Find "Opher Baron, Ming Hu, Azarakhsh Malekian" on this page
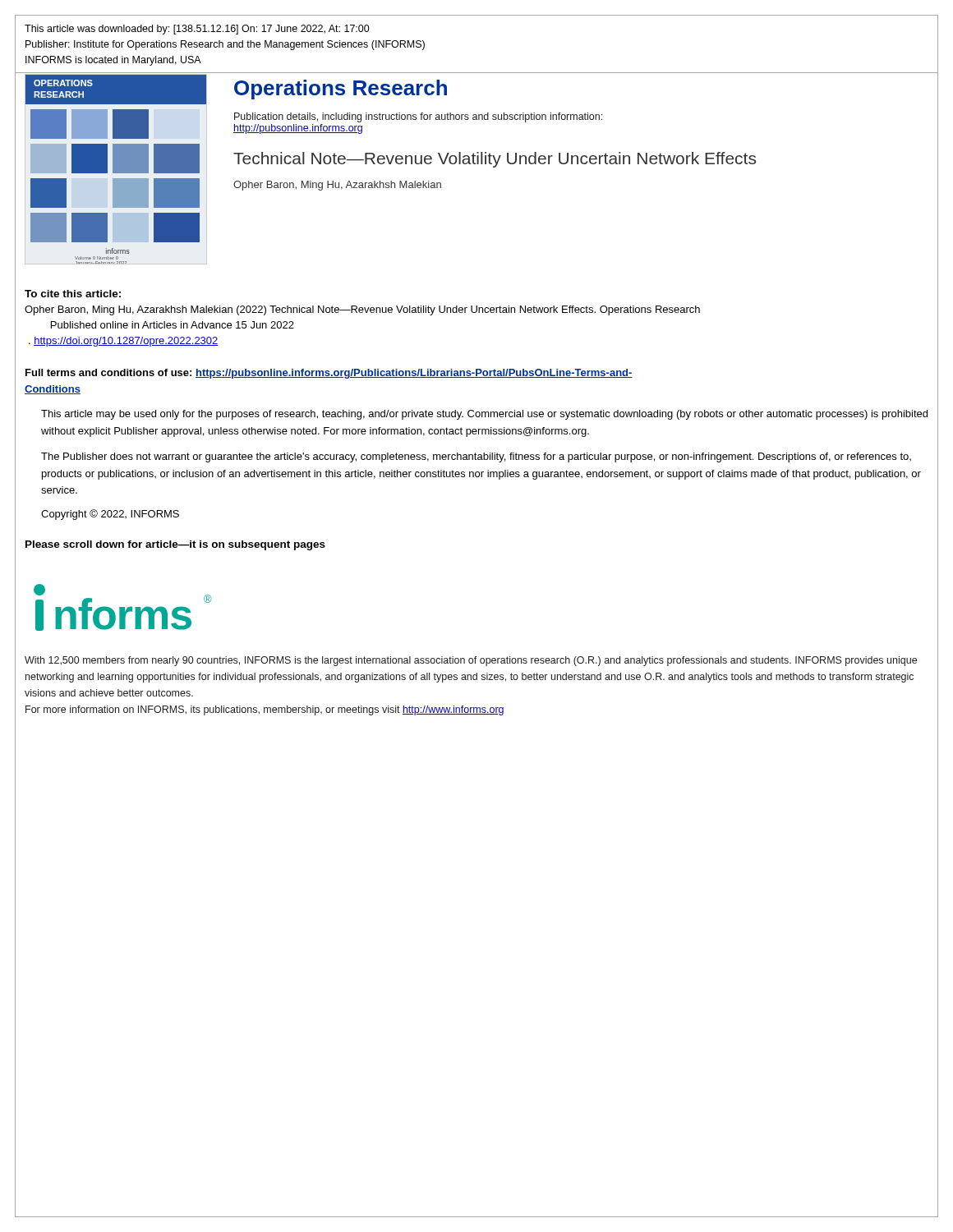Screen dimensions: 1232x953 [x=338, y=185]
